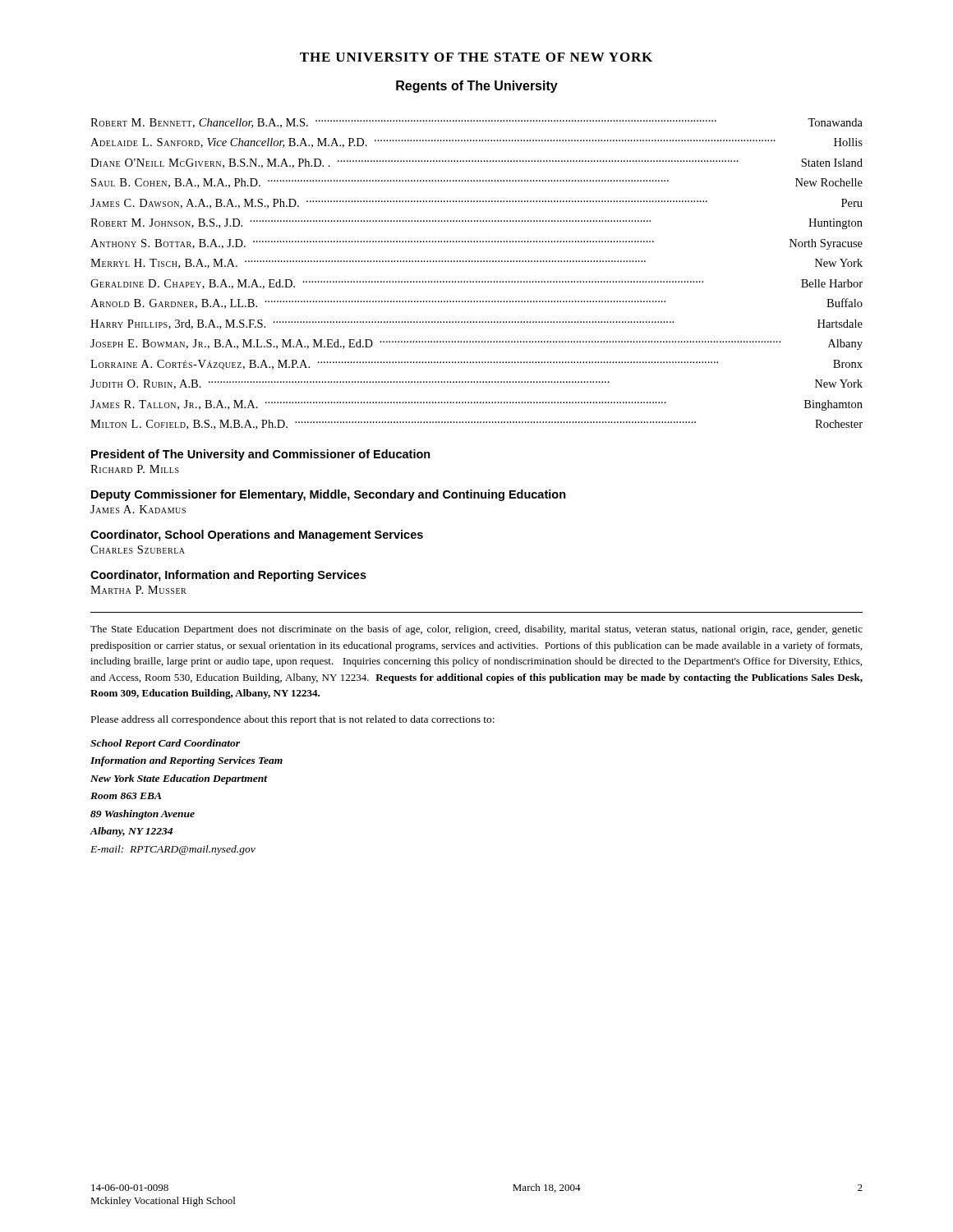
Task: Find the text block that reads "Please address all correspondence about this report that"
Action: pyautogui.click(x=293, y=719)
